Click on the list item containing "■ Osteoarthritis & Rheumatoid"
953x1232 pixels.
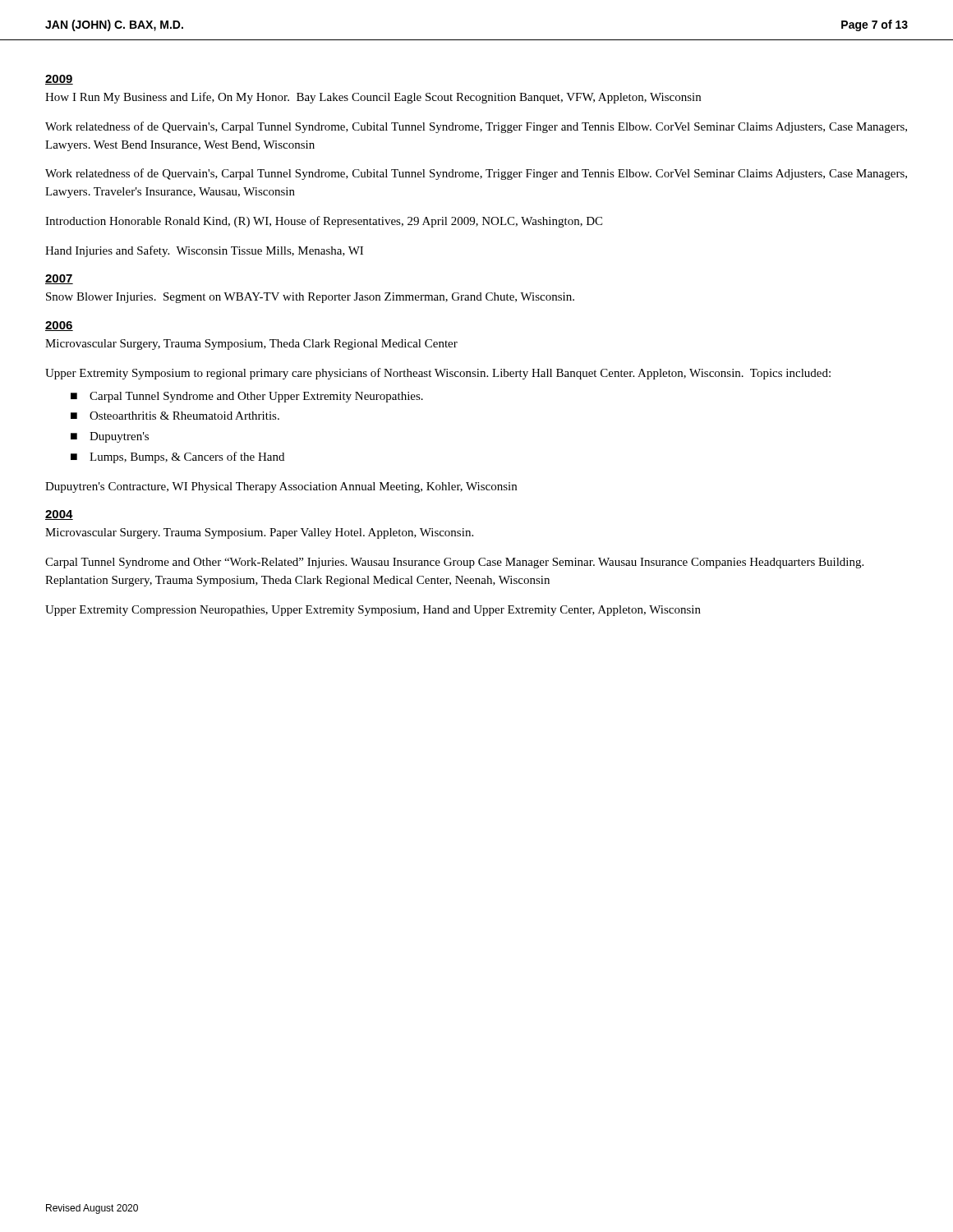pyautogui.click(x=175, y=416)
